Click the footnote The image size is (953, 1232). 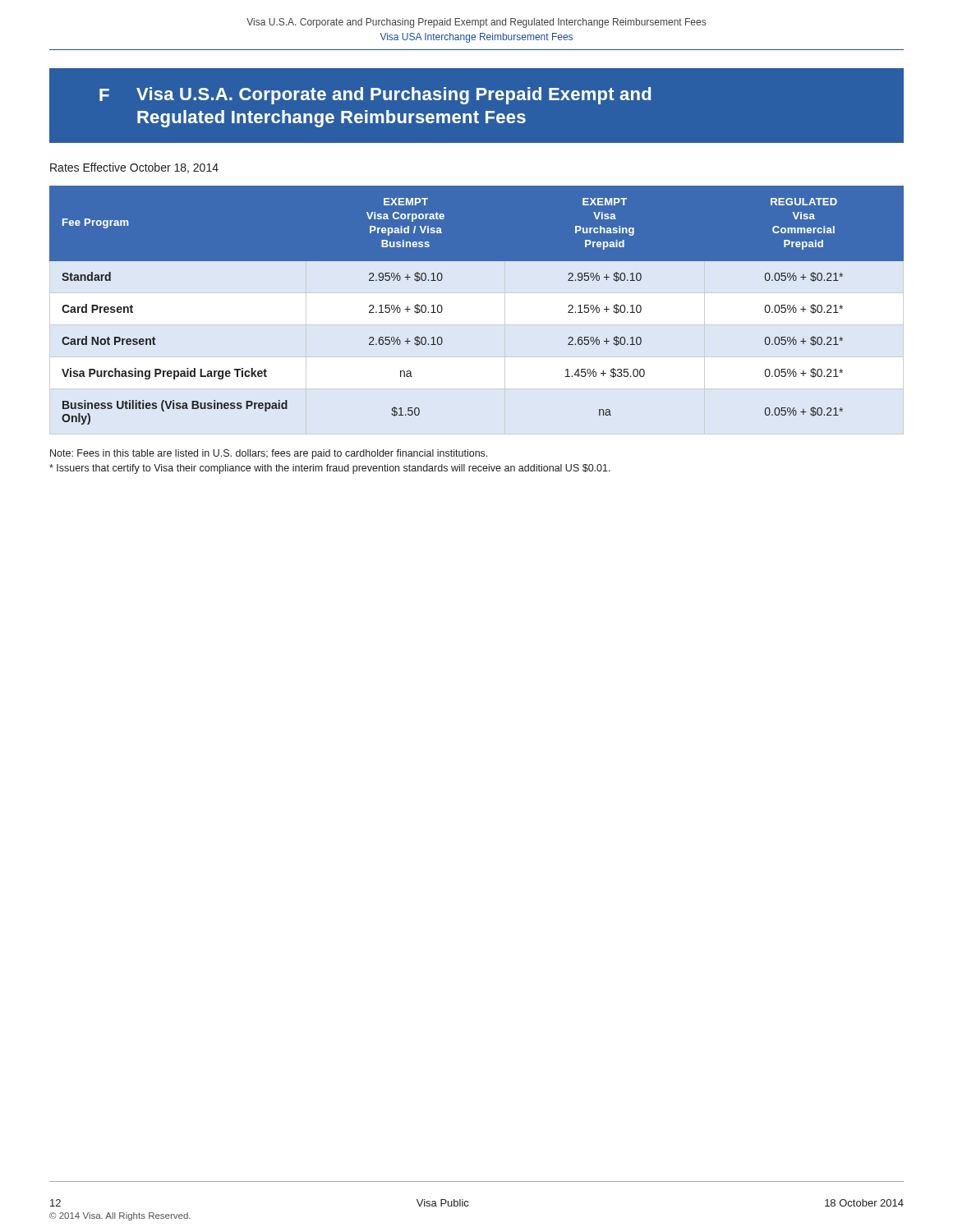330,461
